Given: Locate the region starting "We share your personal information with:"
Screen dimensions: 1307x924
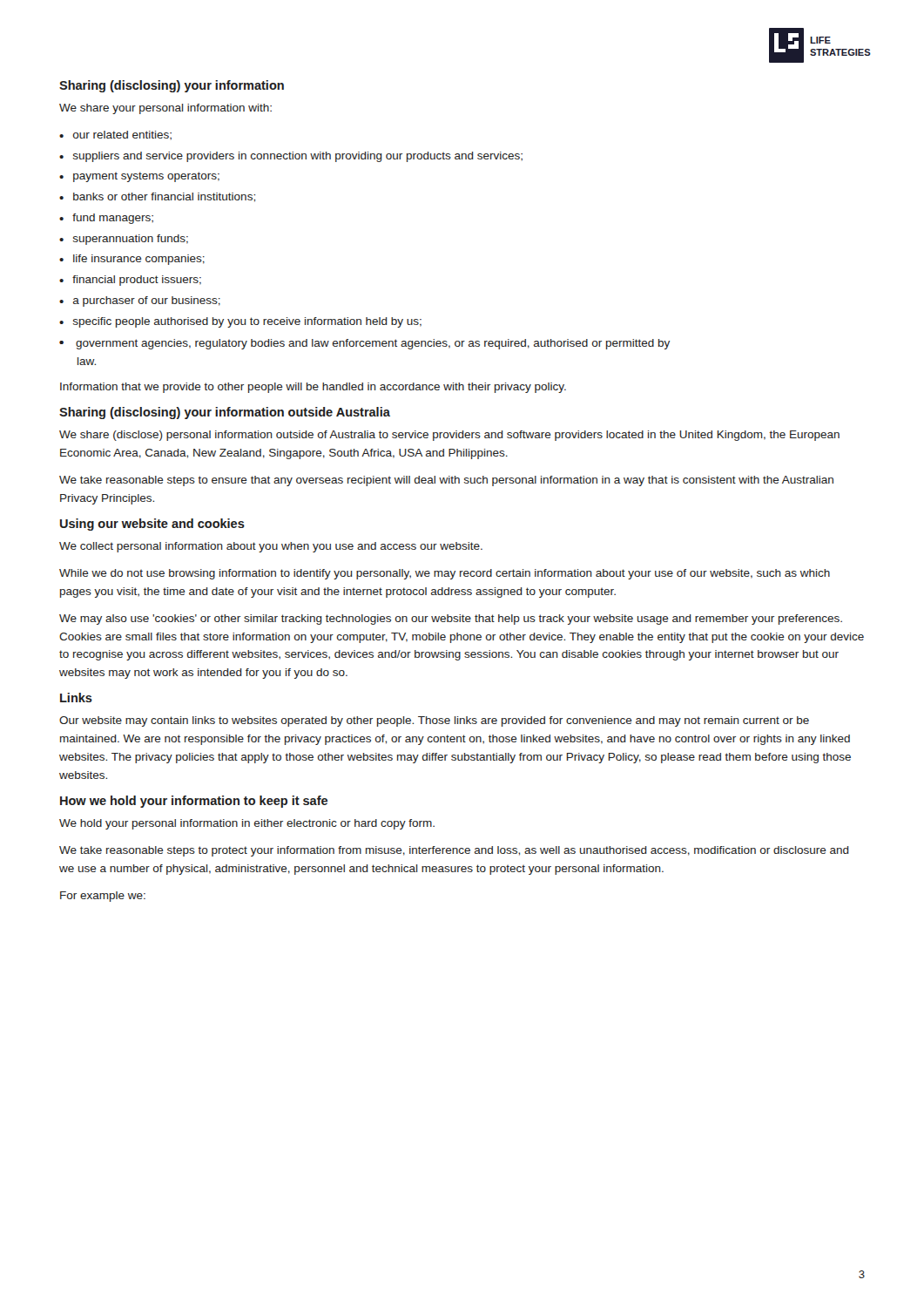Looking at the screenshot, I should (x=166, y=108).
